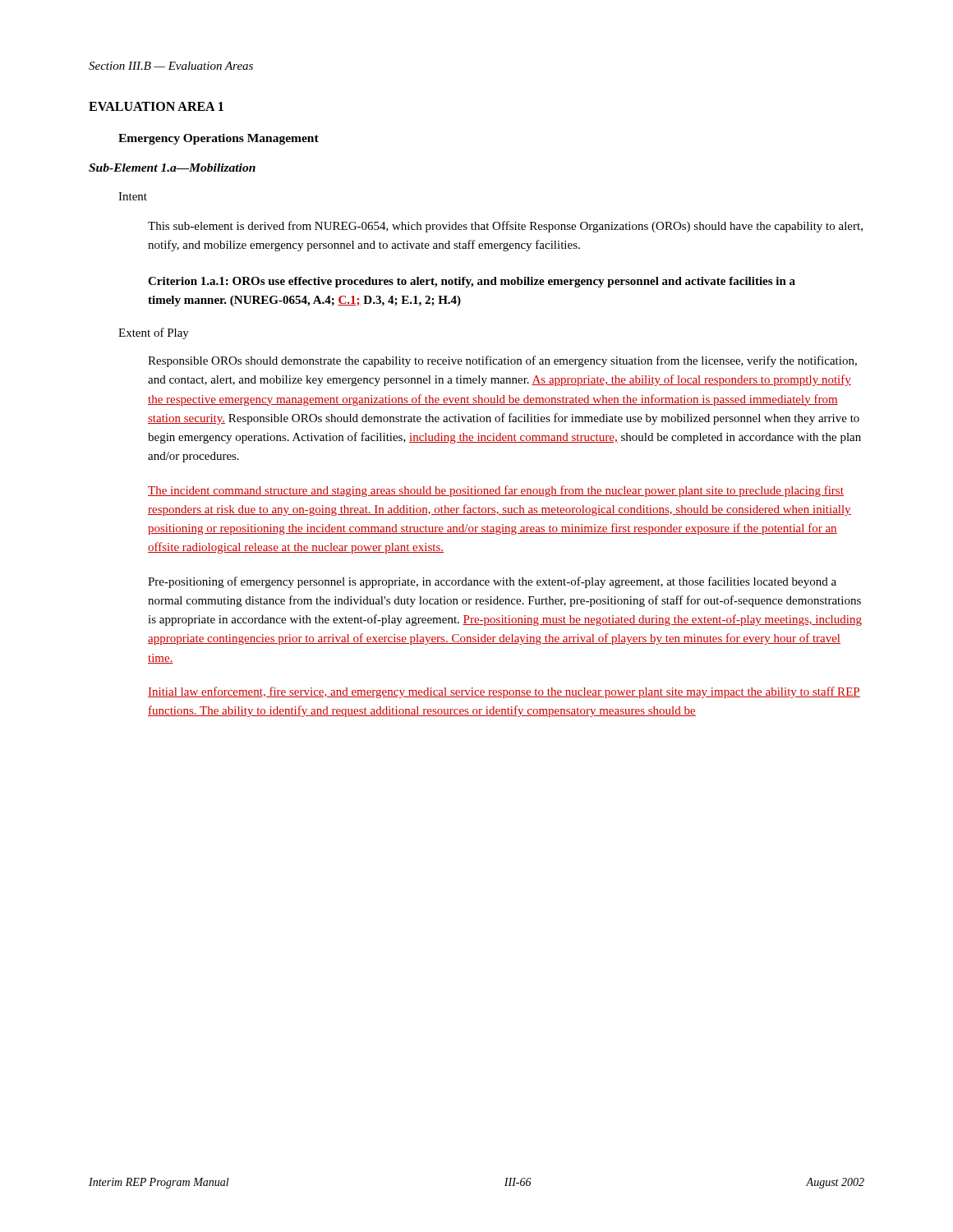Where does it say "EVALUATION AREA 1"?

[156, 106]
